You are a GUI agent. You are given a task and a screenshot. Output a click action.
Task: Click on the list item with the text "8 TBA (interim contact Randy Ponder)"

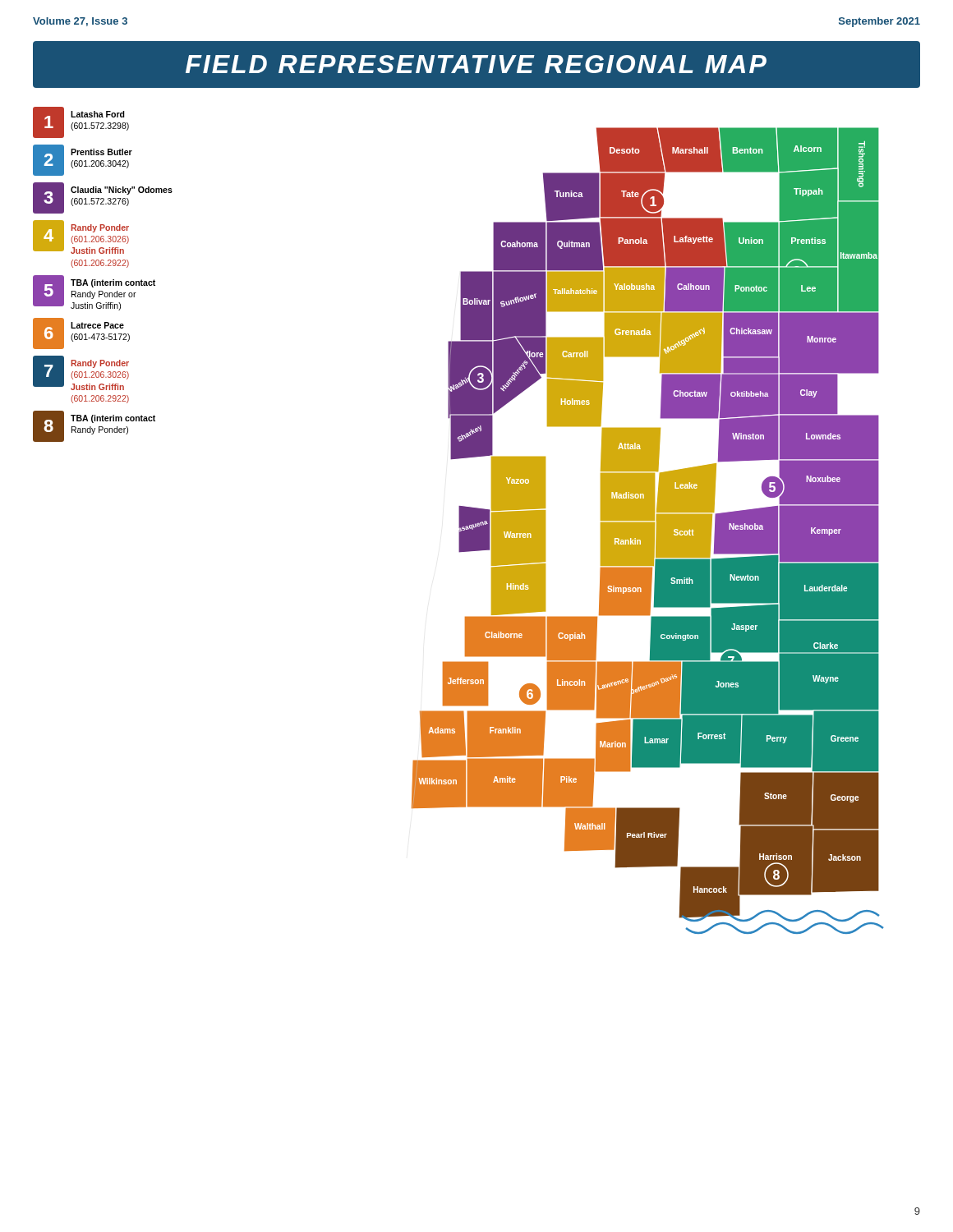coord(94,426)
